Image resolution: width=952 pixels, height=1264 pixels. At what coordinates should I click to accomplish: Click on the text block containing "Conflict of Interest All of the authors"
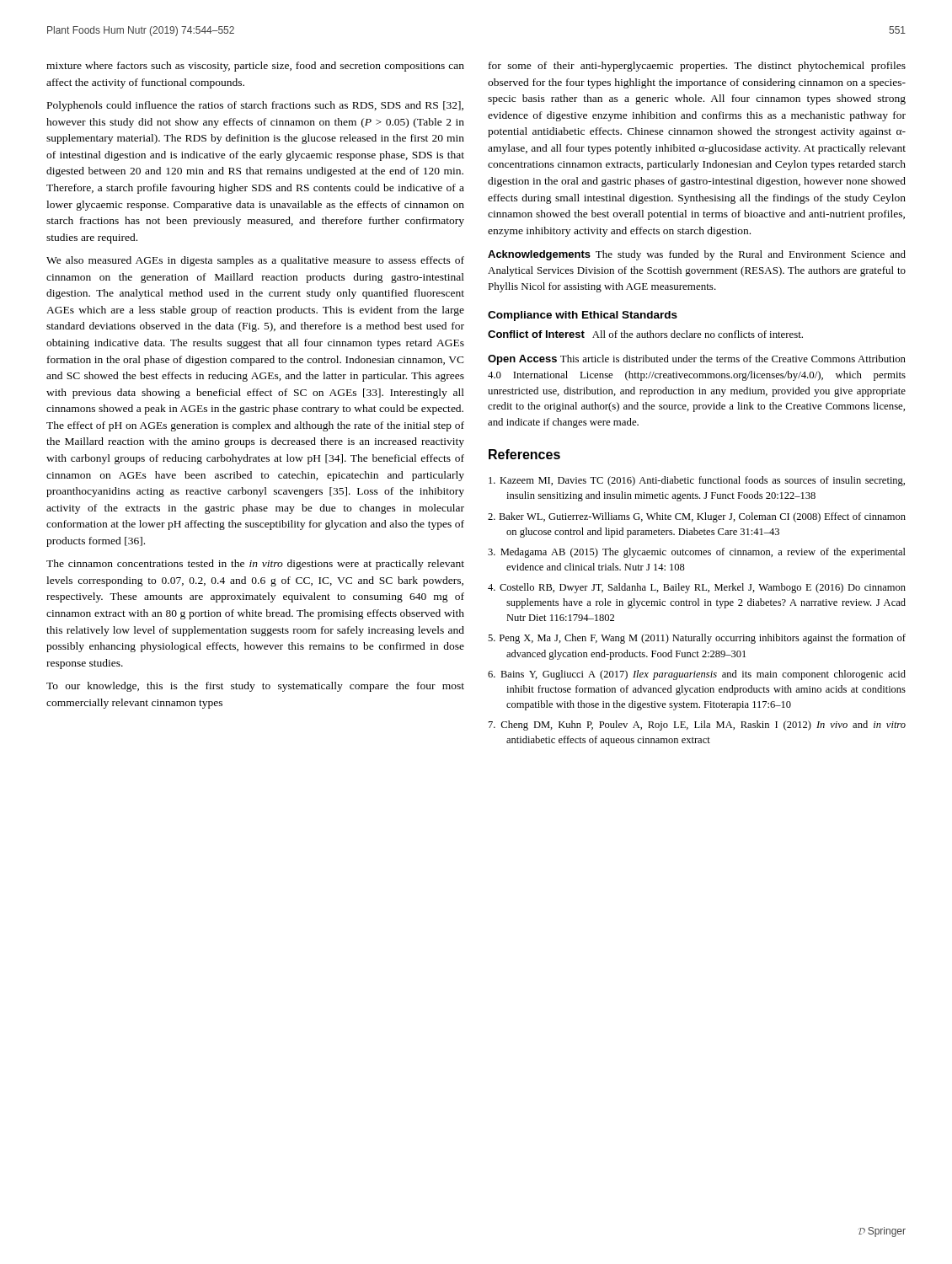coord(646,334)
